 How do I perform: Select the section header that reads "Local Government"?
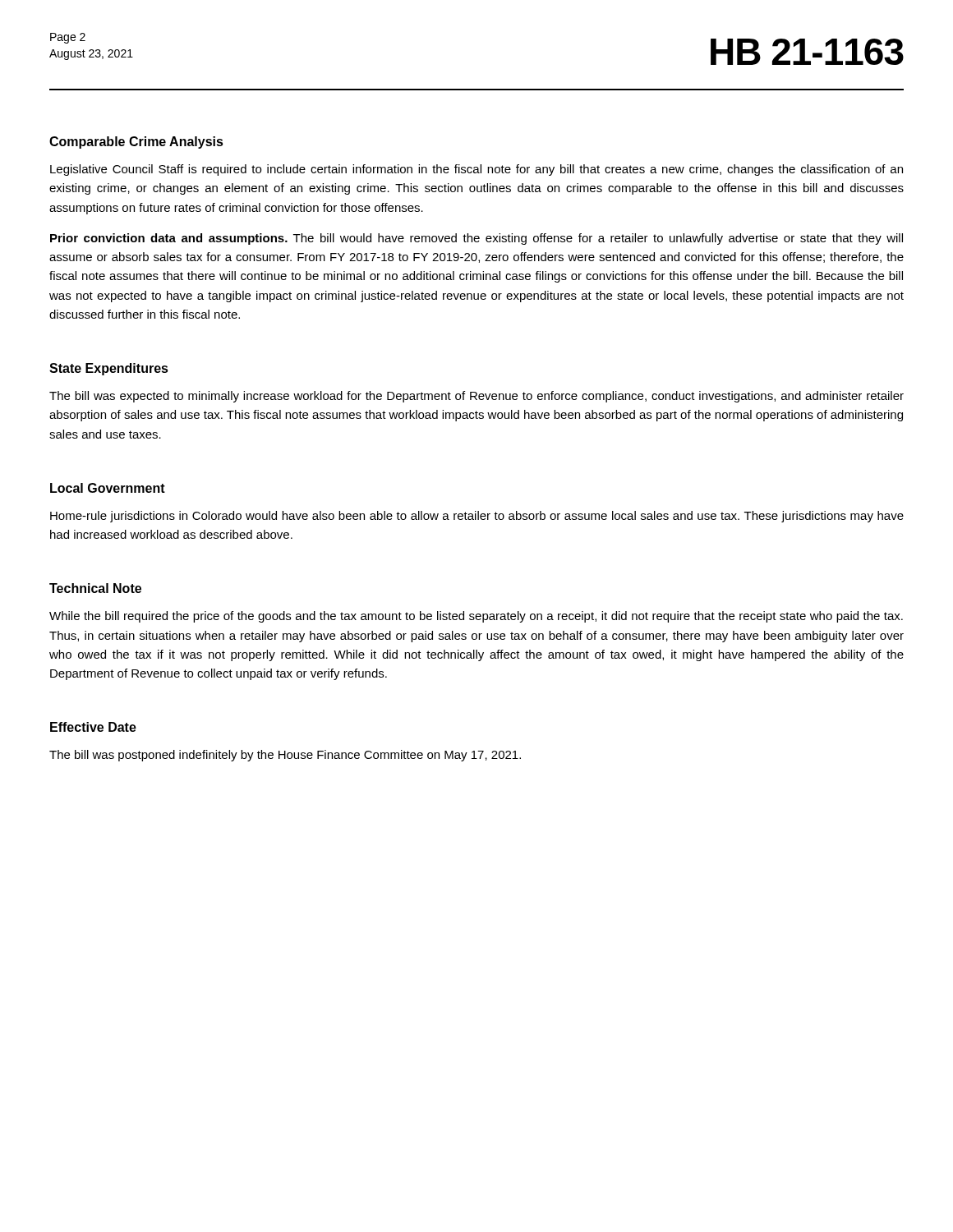(107, 488)
